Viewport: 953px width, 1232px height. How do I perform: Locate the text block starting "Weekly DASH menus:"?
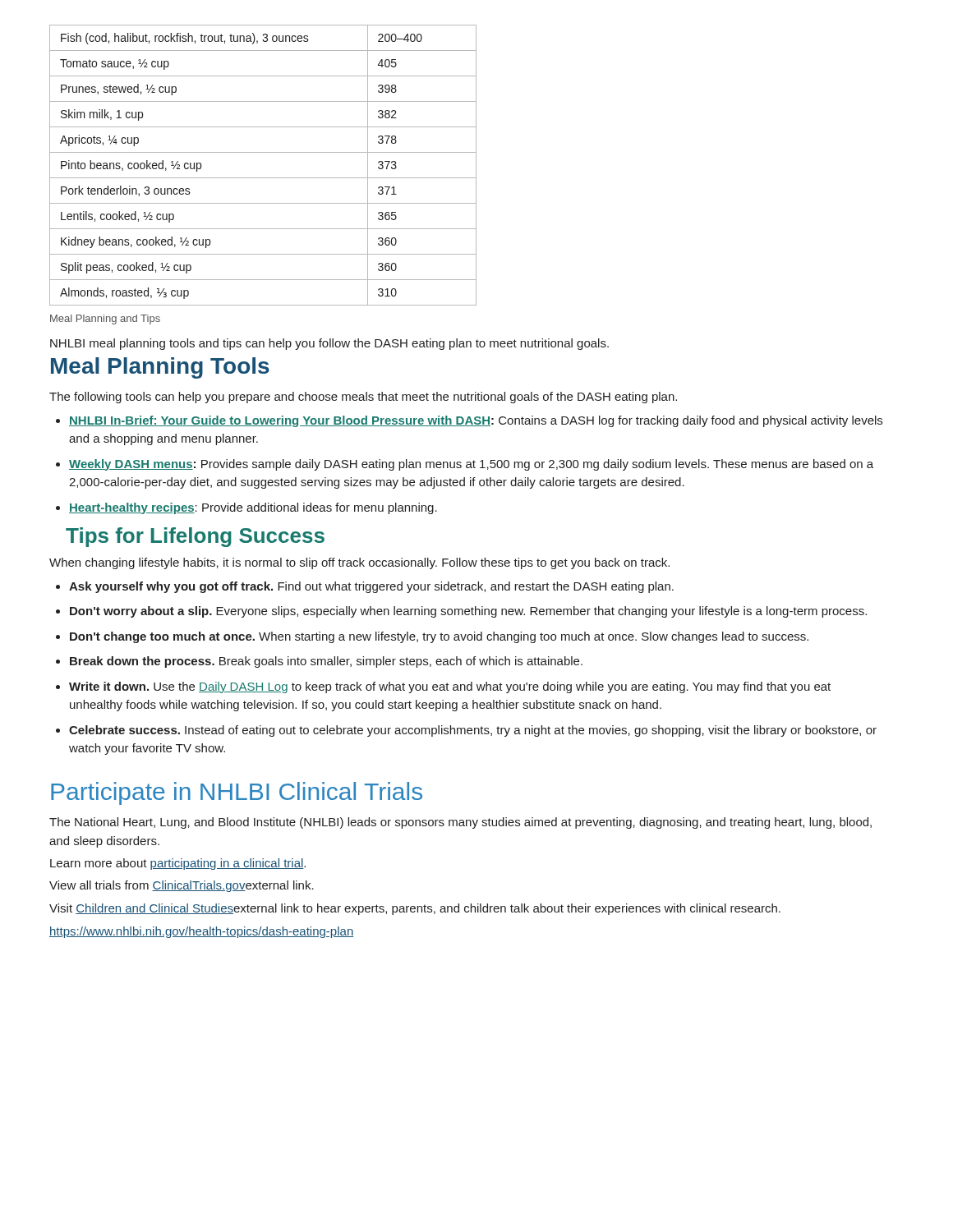(x=471, y=472)
